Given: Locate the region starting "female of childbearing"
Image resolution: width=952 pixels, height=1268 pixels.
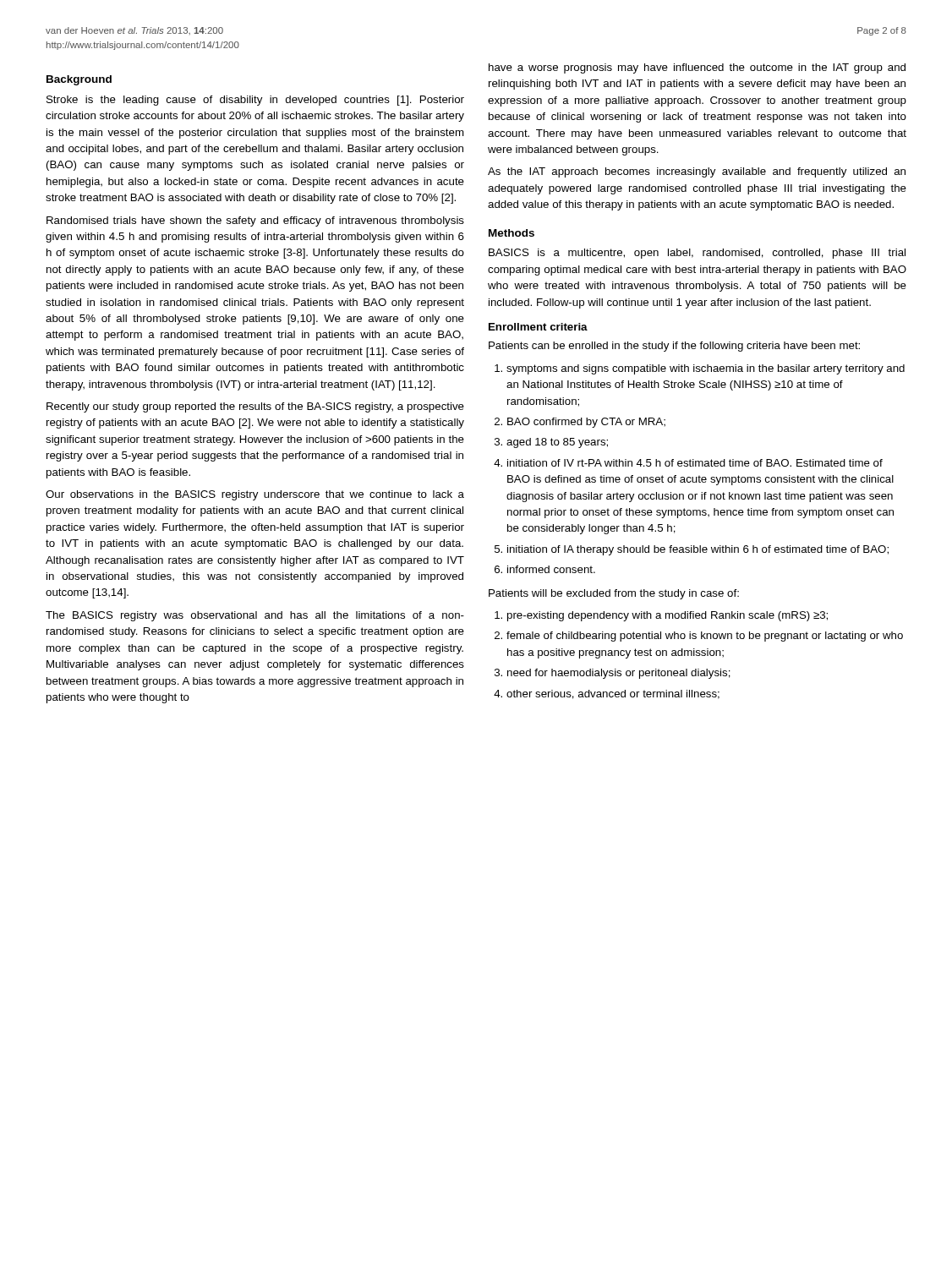Looking at the screenshot, I should point(705,644).
